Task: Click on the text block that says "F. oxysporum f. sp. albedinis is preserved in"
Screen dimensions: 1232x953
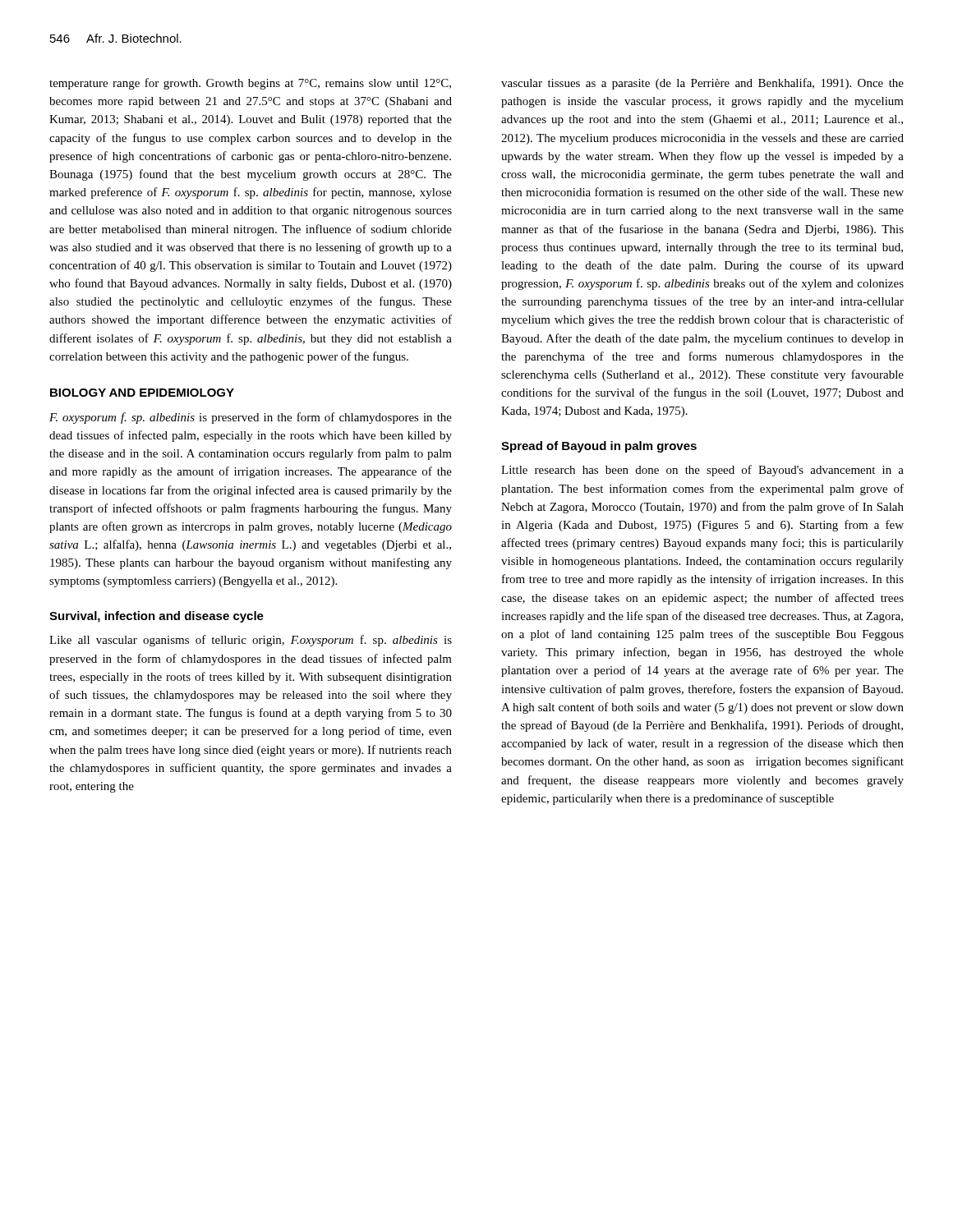Action: (x=251, y=499)
